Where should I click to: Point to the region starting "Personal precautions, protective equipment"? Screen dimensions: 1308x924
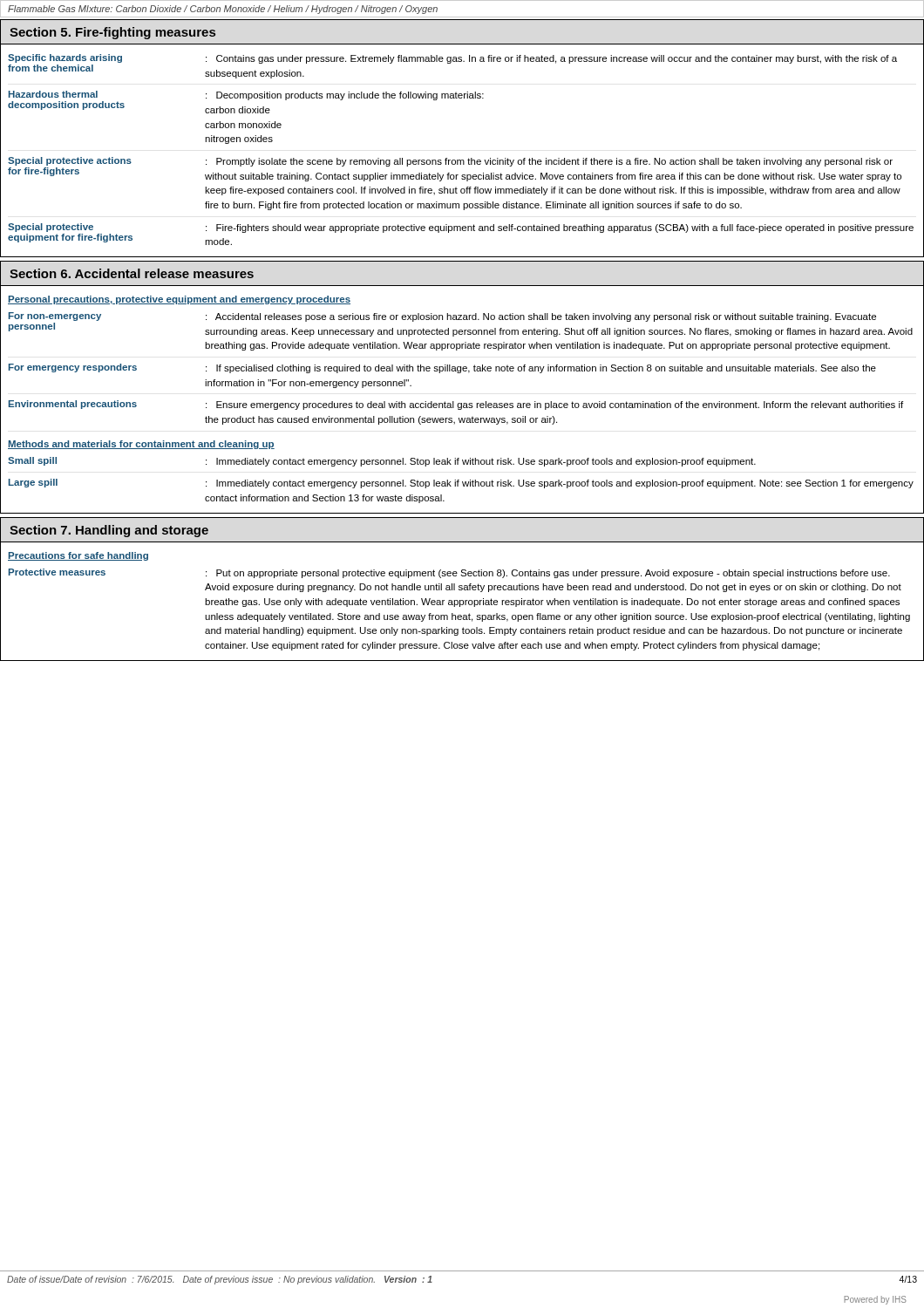tap(179, 299)
